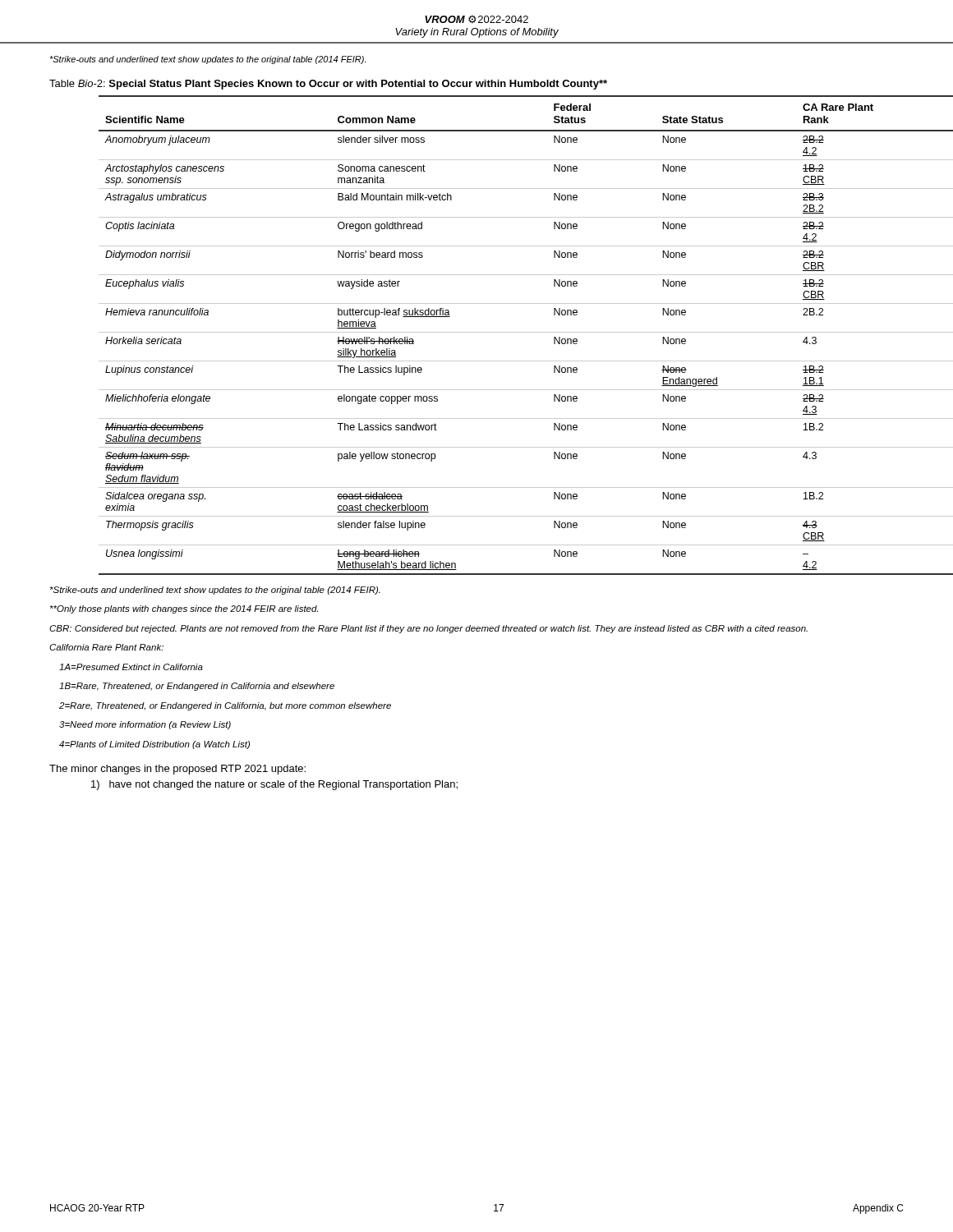Image resolution: width=953 pixels, height=1232 pixels.
Task: Click the passage that begins "1) have not changed"
Action: 274,784
